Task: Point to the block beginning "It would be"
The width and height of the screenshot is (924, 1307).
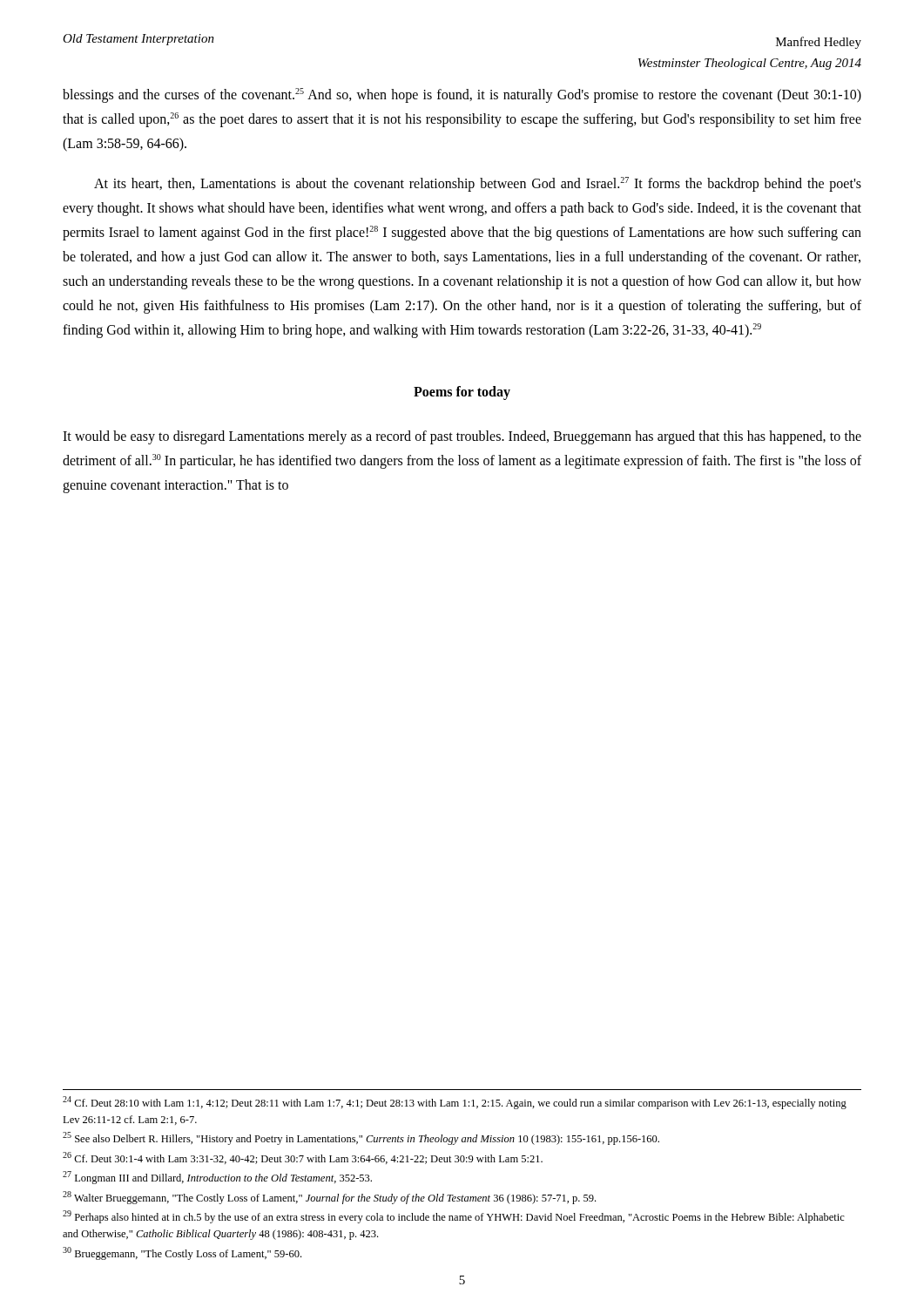Action: [x=462, y=461]
